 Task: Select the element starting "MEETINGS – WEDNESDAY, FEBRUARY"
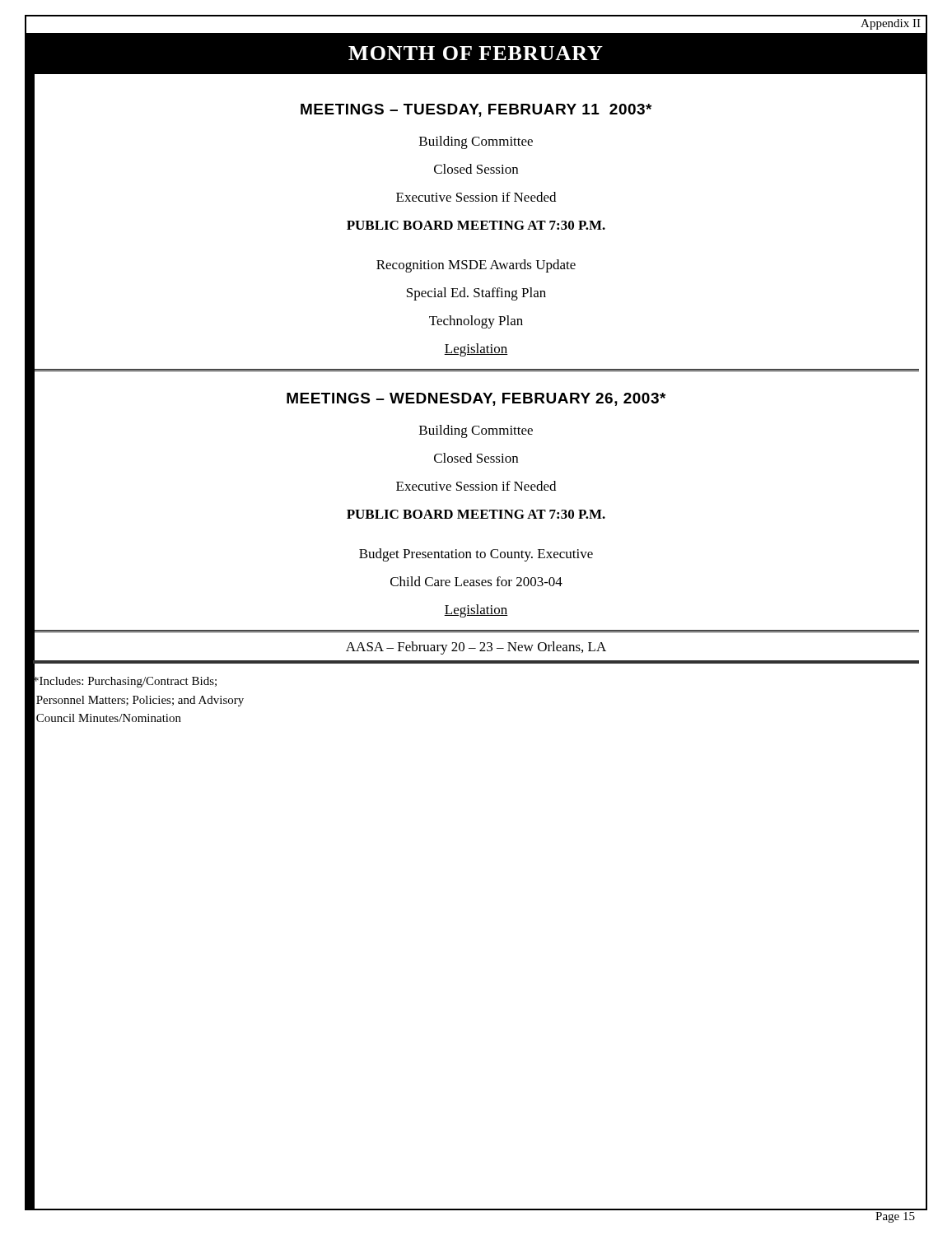tap(476, 398)
